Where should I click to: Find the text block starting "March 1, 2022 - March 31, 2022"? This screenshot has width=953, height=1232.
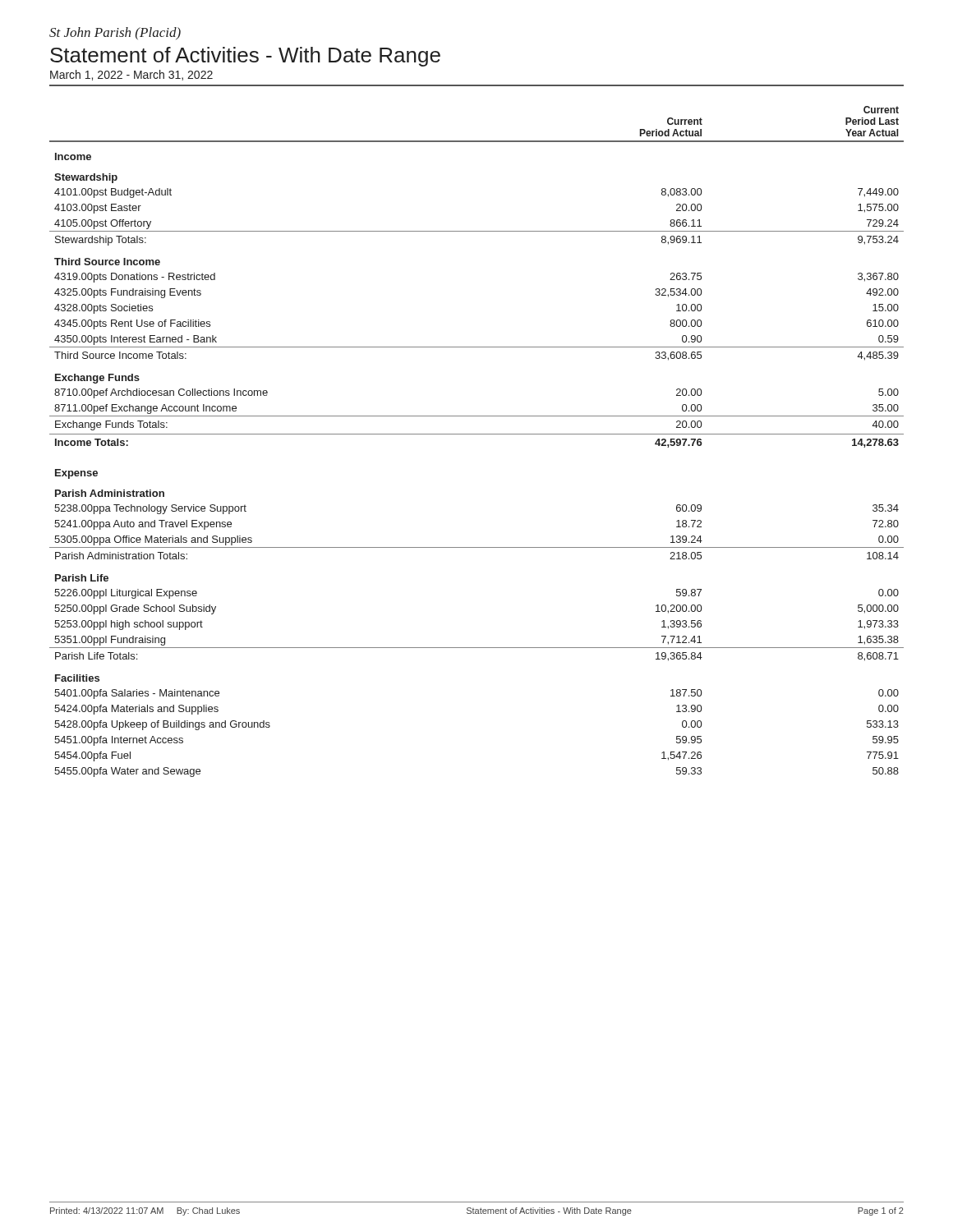(x=131, y=75)
